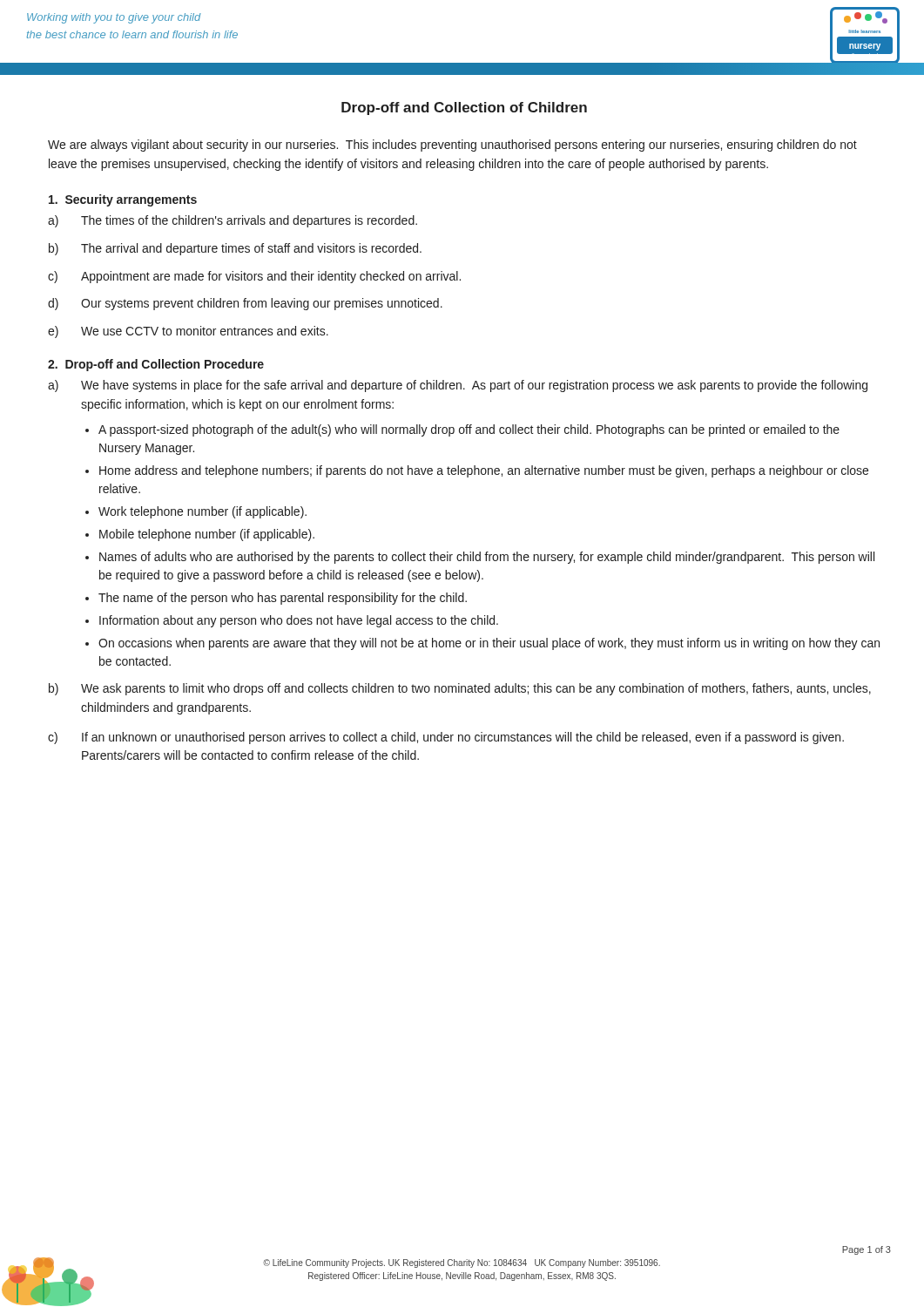The width and height of the screenshot is (924, 1307).
Task: Locate the list item that says "b) The arrival and departure times"
Action: (x=235, y=249)
